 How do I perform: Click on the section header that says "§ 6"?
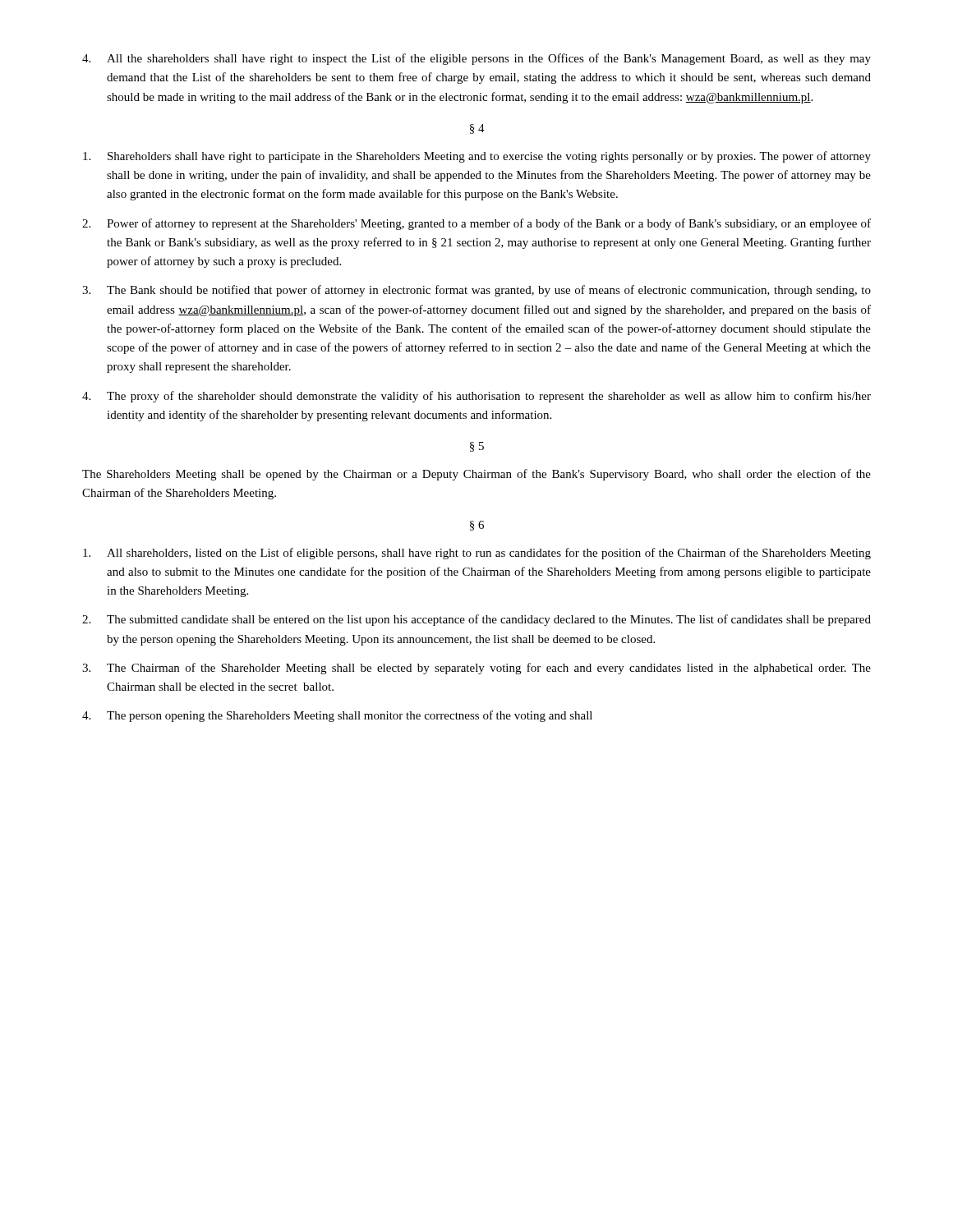pyautogui.click(x=476, y=524)
